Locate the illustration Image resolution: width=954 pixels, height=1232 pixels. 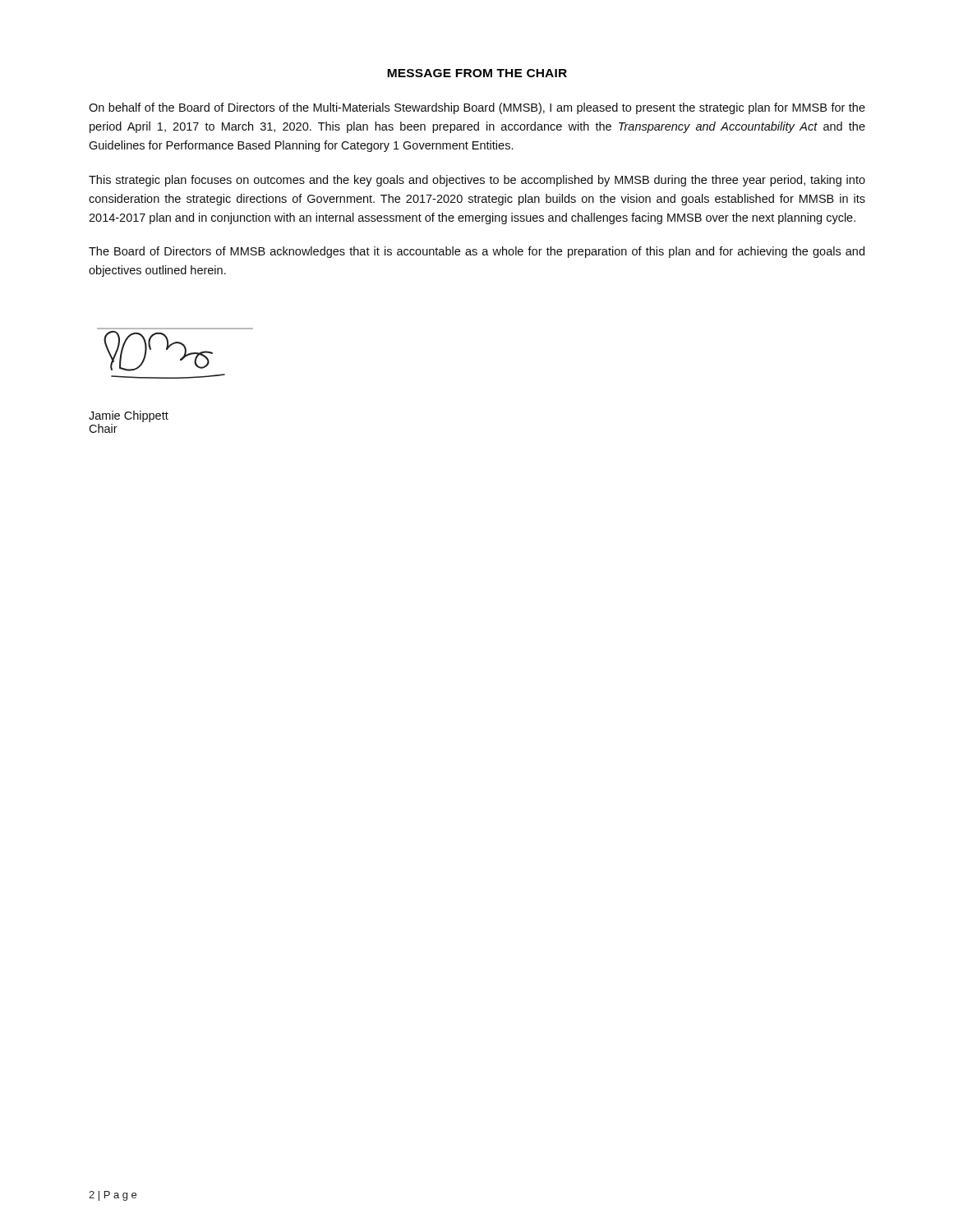(x=477, y=354)
